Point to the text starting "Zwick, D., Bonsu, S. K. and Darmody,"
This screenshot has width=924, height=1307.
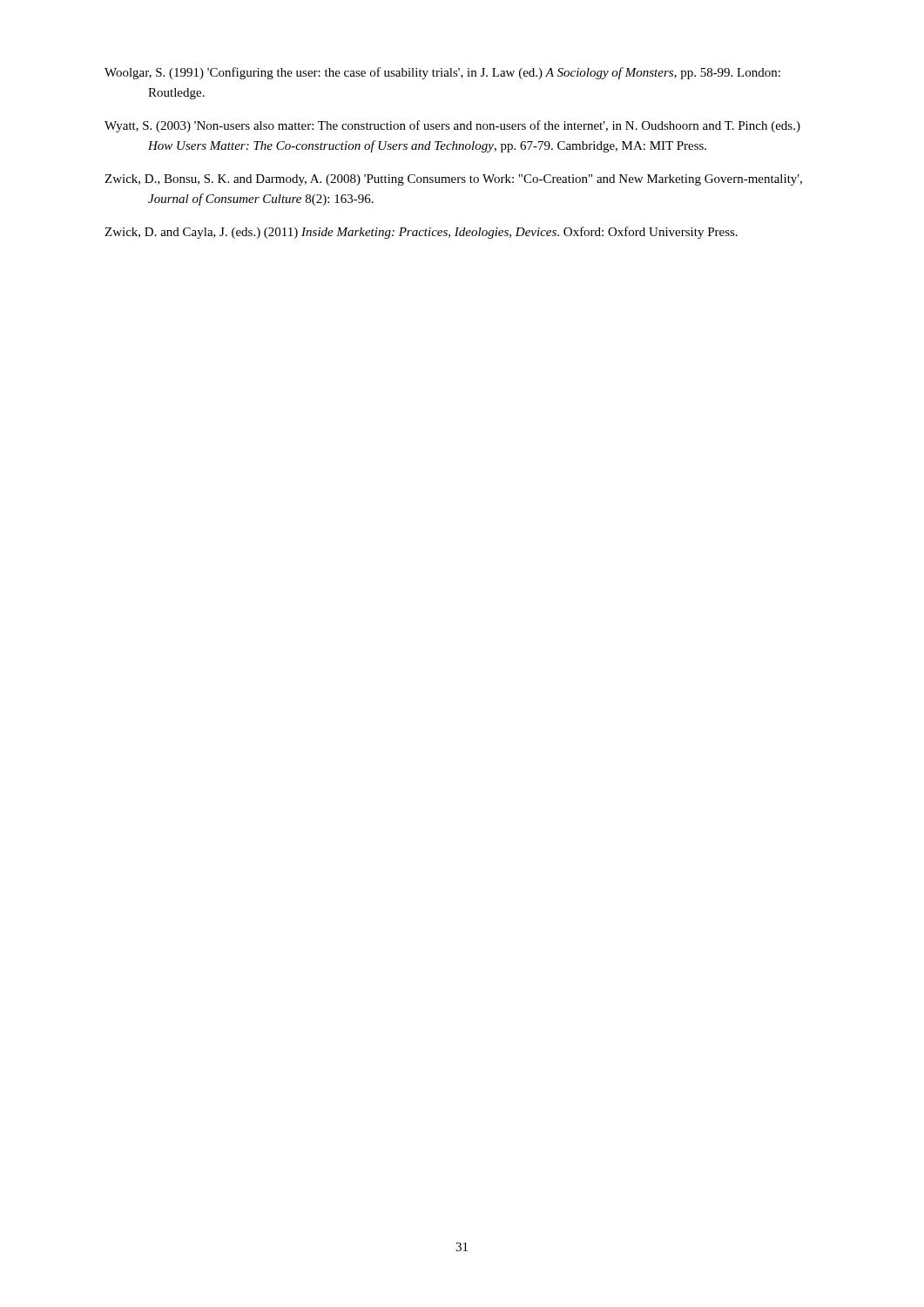[x=454, y=188]
